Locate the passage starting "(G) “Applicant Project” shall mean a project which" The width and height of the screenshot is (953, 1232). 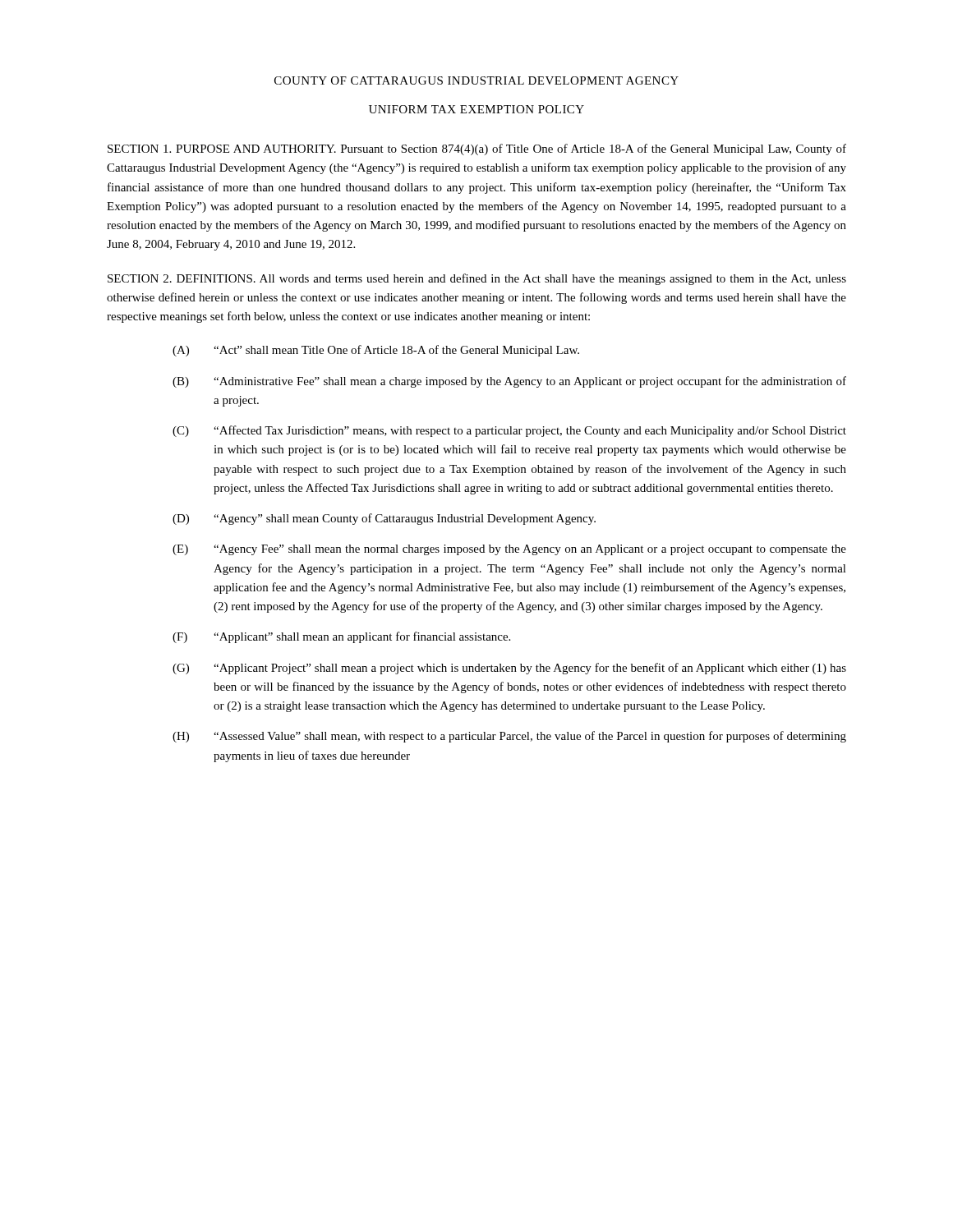[509, 687]
